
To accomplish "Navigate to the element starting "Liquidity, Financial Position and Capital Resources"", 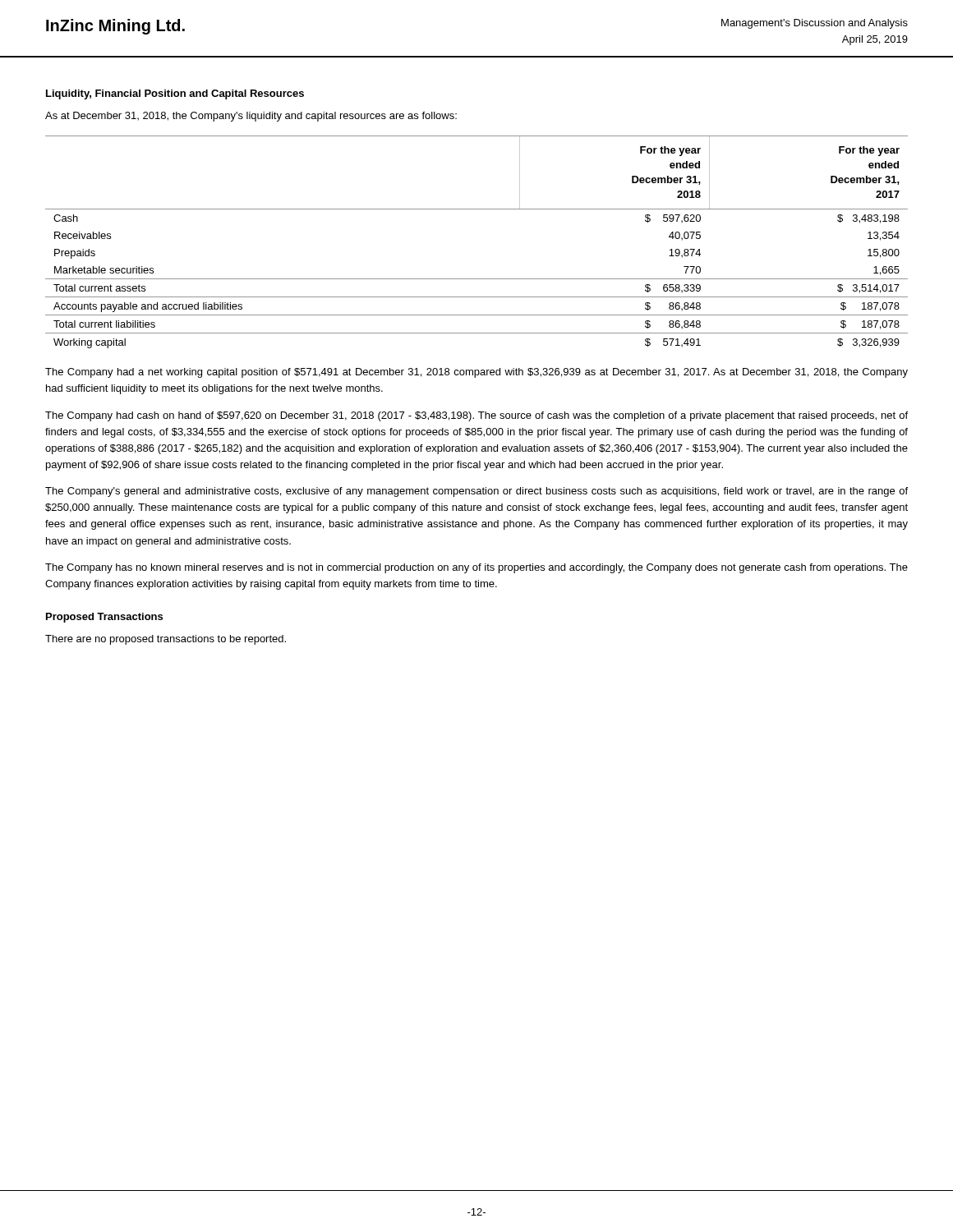I will tap(175, 93).
